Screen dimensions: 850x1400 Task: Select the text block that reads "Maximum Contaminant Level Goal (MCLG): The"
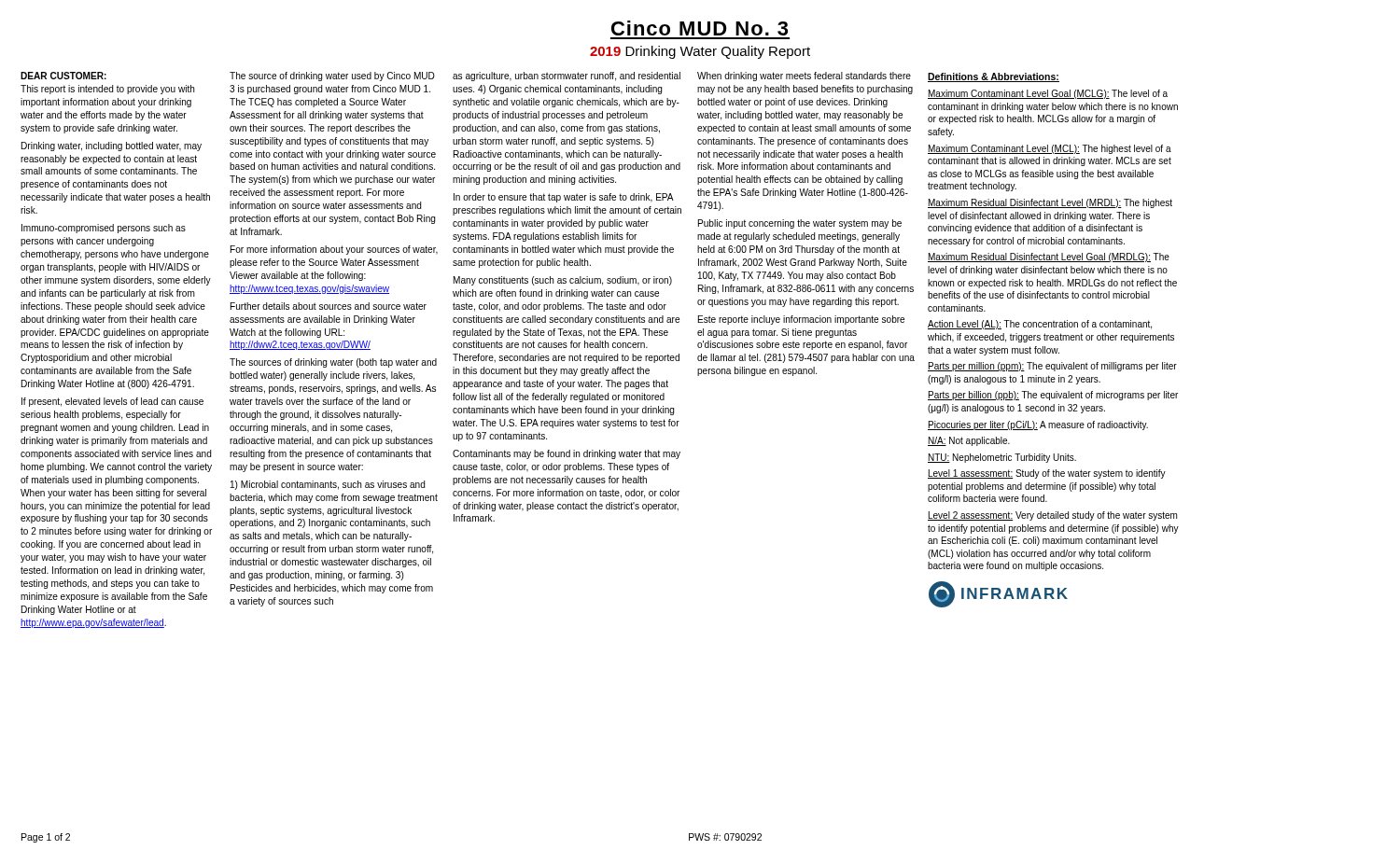click(1054, 348)
